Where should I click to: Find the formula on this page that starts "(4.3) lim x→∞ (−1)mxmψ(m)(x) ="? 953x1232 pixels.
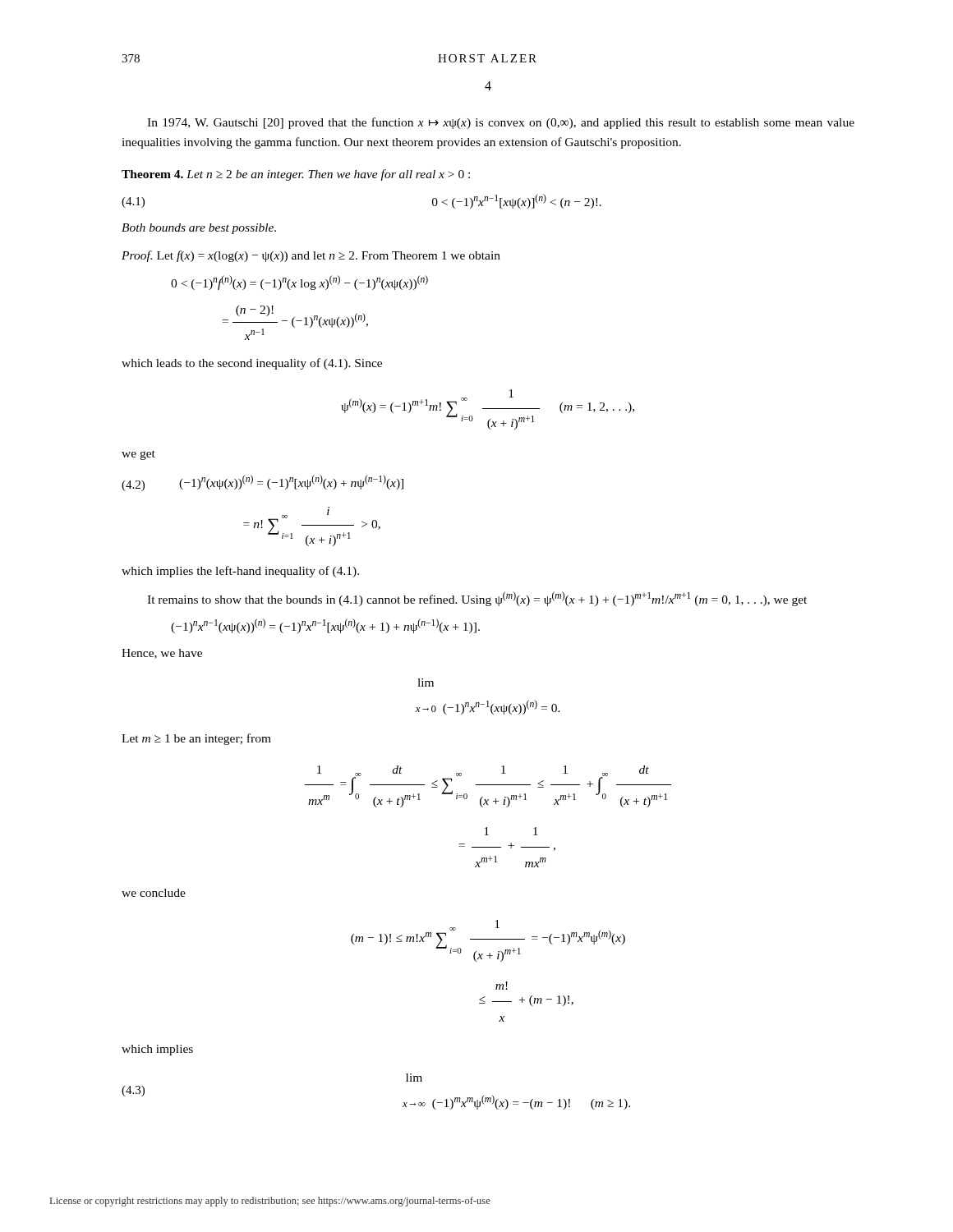click(x=488, y=1090)
